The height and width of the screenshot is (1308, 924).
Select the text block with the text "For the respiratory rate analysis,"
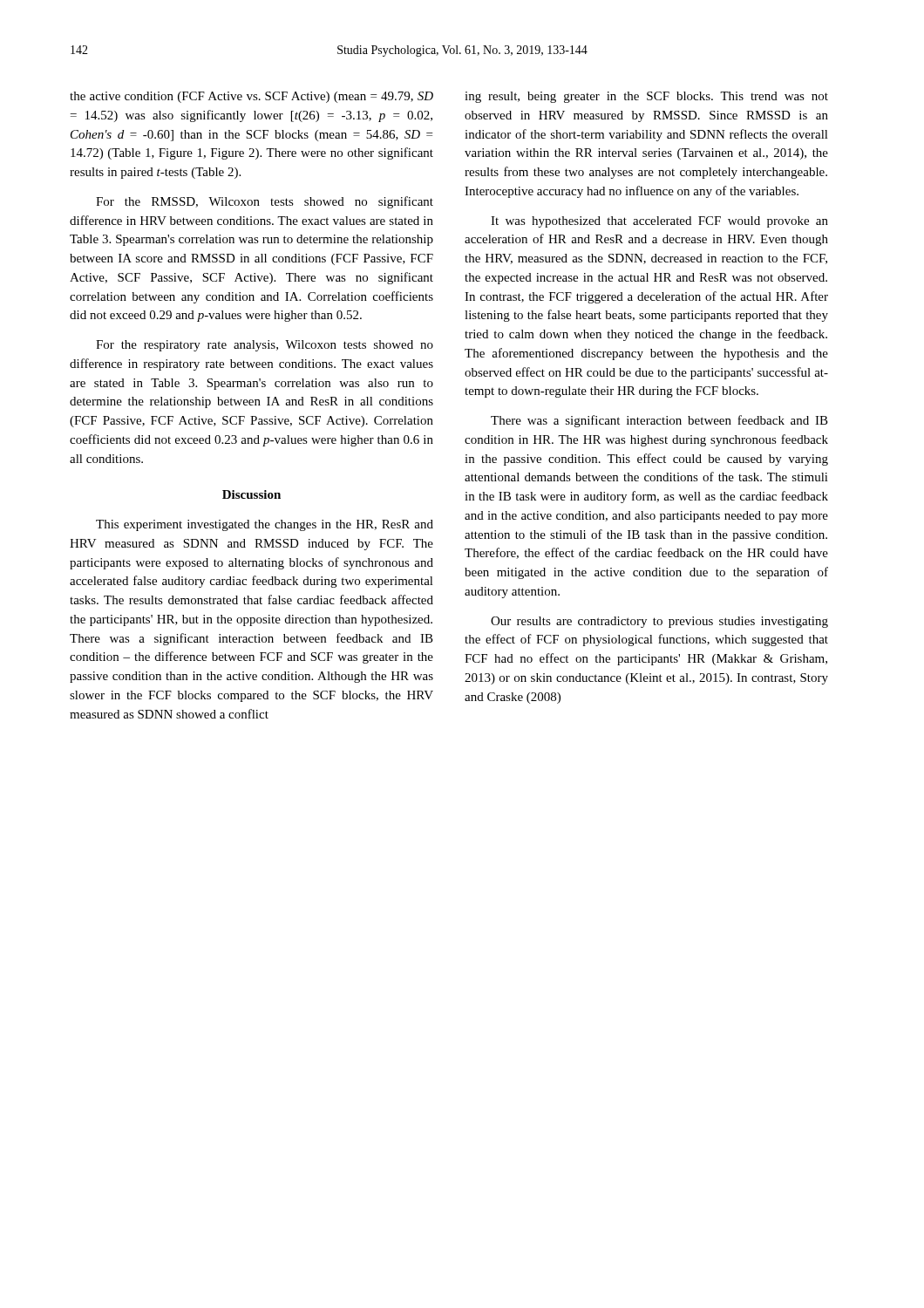pyautogui.click(x=252, y=402)
